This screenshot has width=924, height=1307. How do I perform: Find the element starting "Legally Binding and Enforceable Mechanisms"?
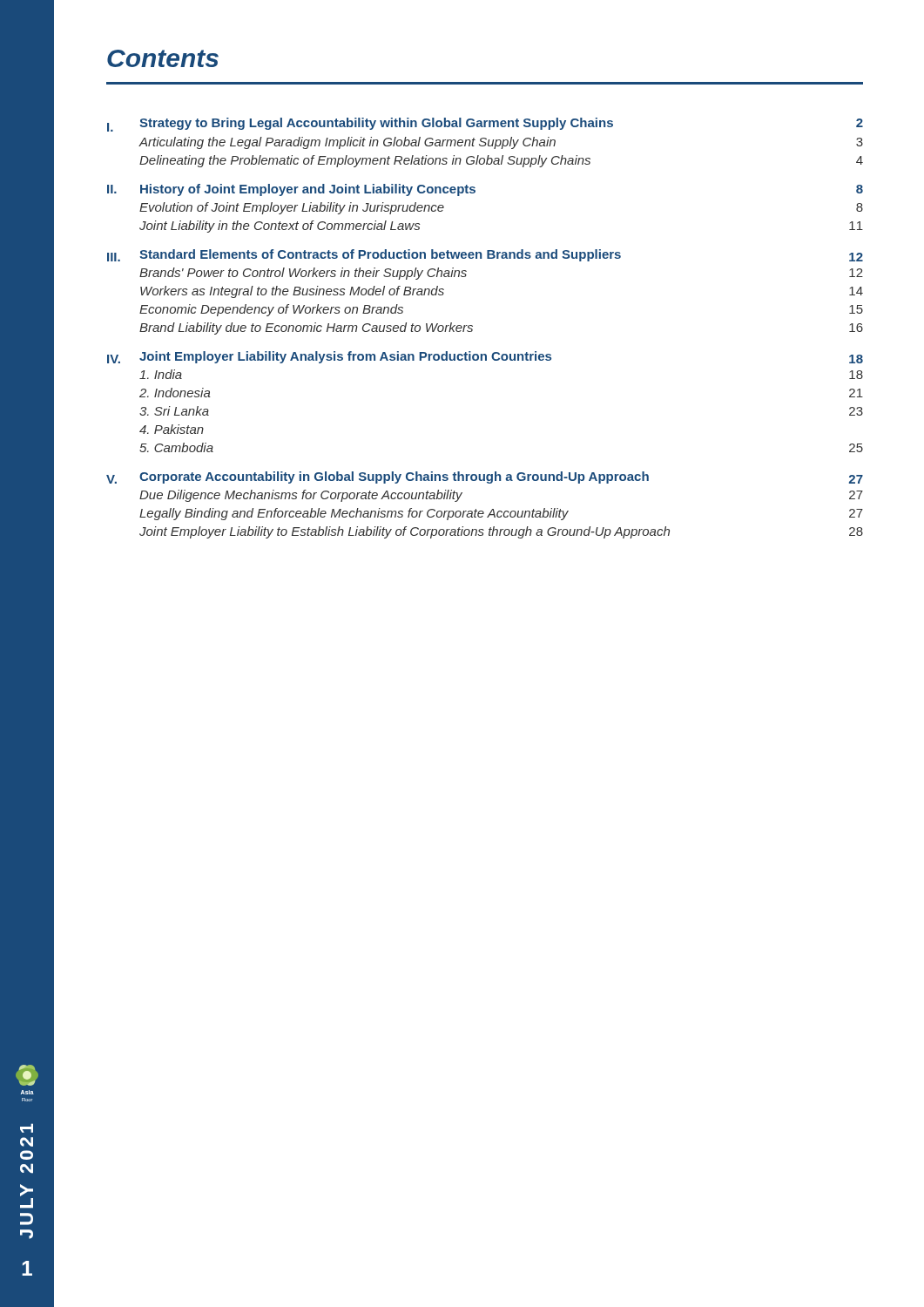pos(354,513)
